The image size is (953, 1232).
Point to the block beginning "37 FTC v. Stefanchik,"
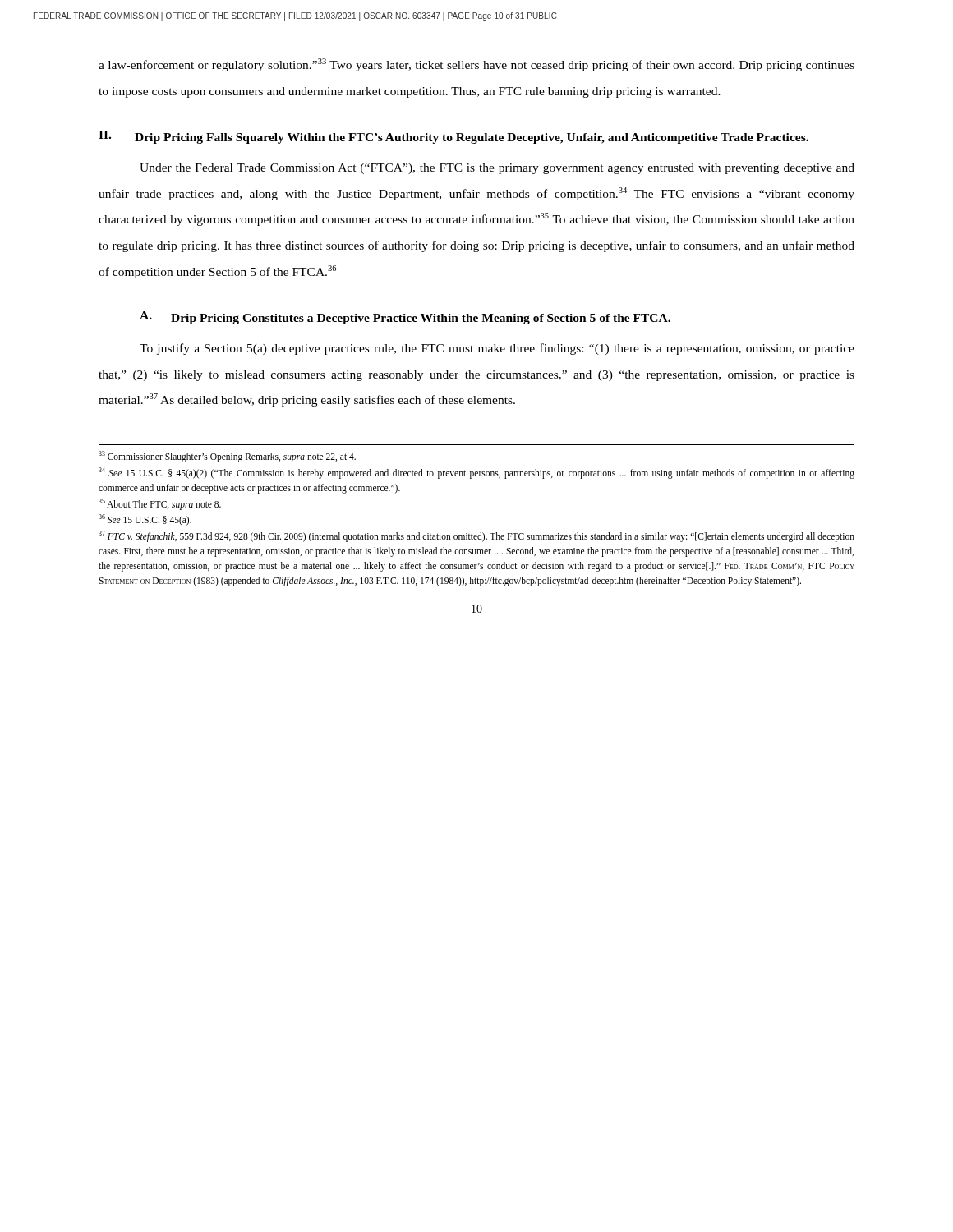coord(476,558)
